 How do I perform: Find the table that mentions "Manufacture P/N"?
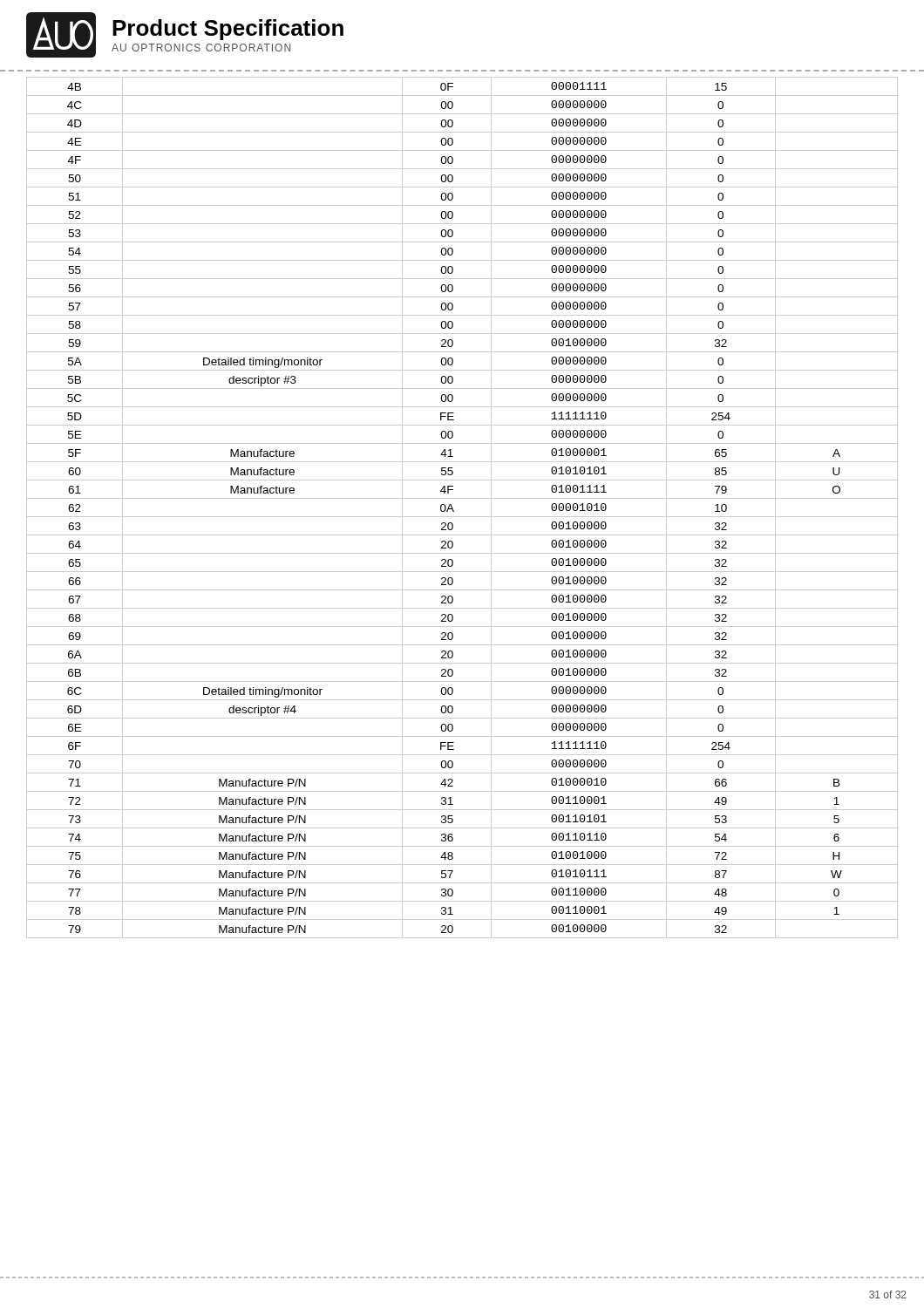[x=462, y=508]
